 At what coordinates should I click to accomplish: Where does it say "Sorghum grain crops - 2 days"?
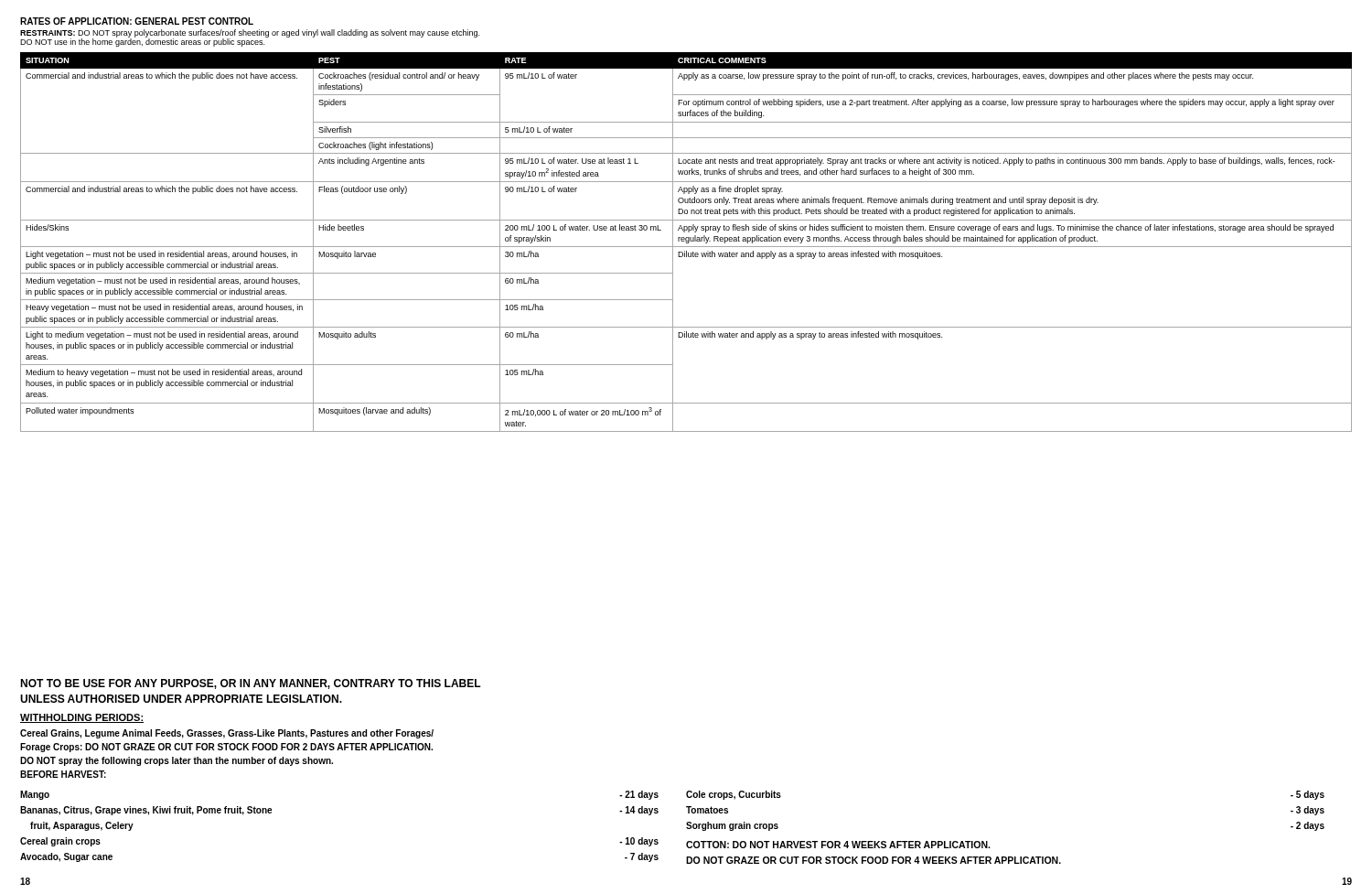[730, 826]
